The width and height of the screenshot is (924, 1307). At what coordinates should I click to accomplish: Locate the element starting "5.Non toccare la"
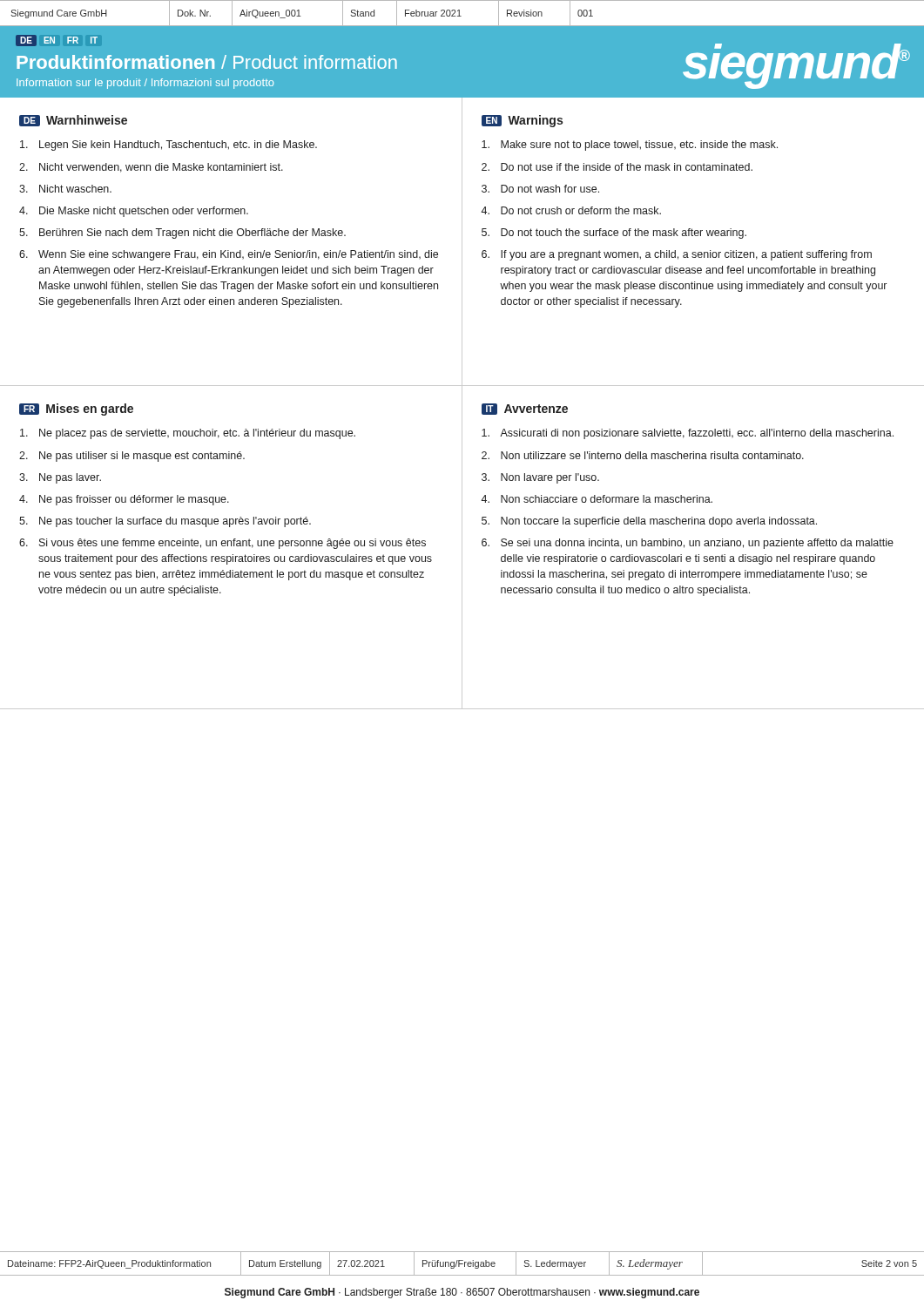tap(650, 521)
